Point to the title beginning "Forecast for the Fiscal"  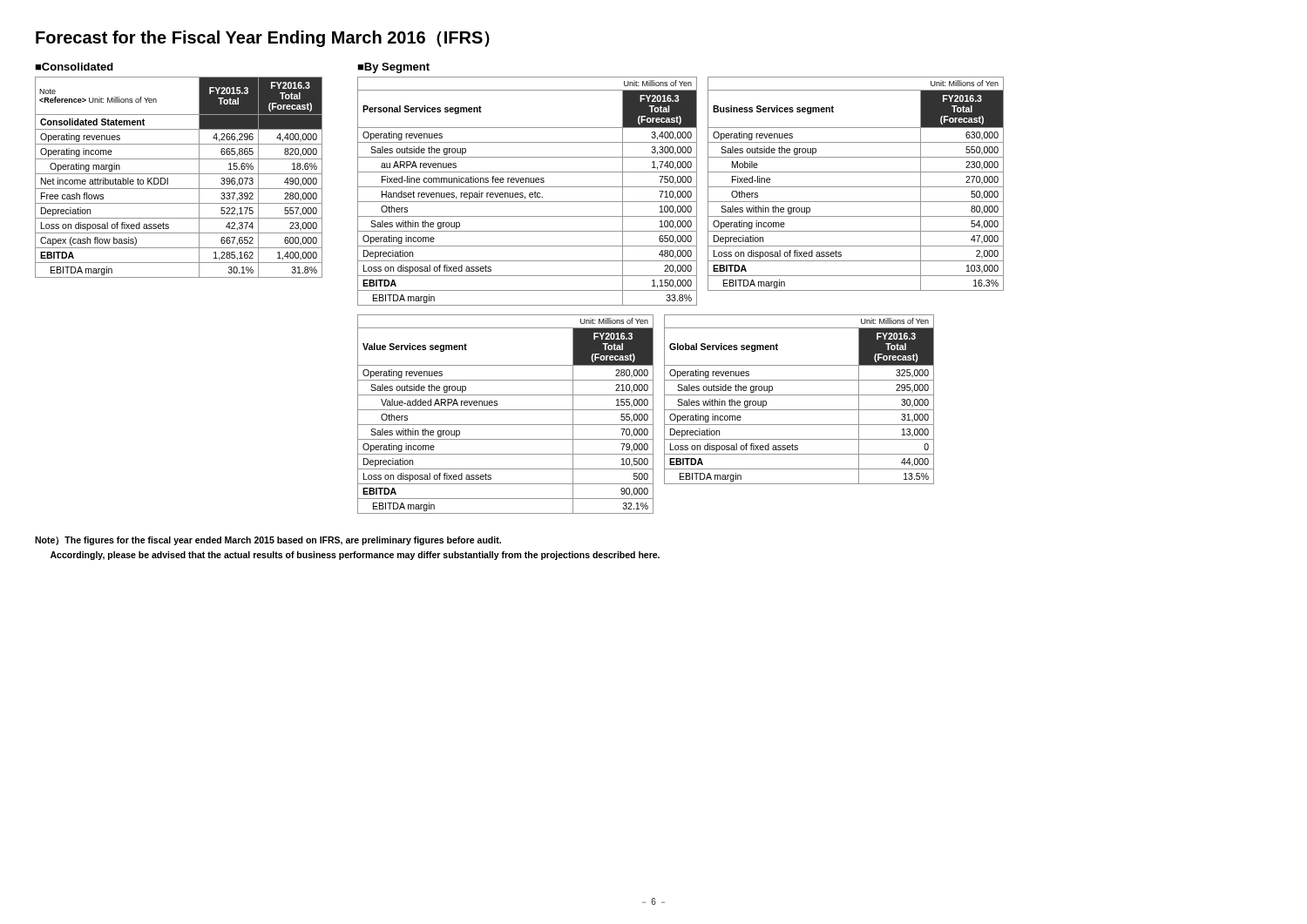[x=268, y=37]
